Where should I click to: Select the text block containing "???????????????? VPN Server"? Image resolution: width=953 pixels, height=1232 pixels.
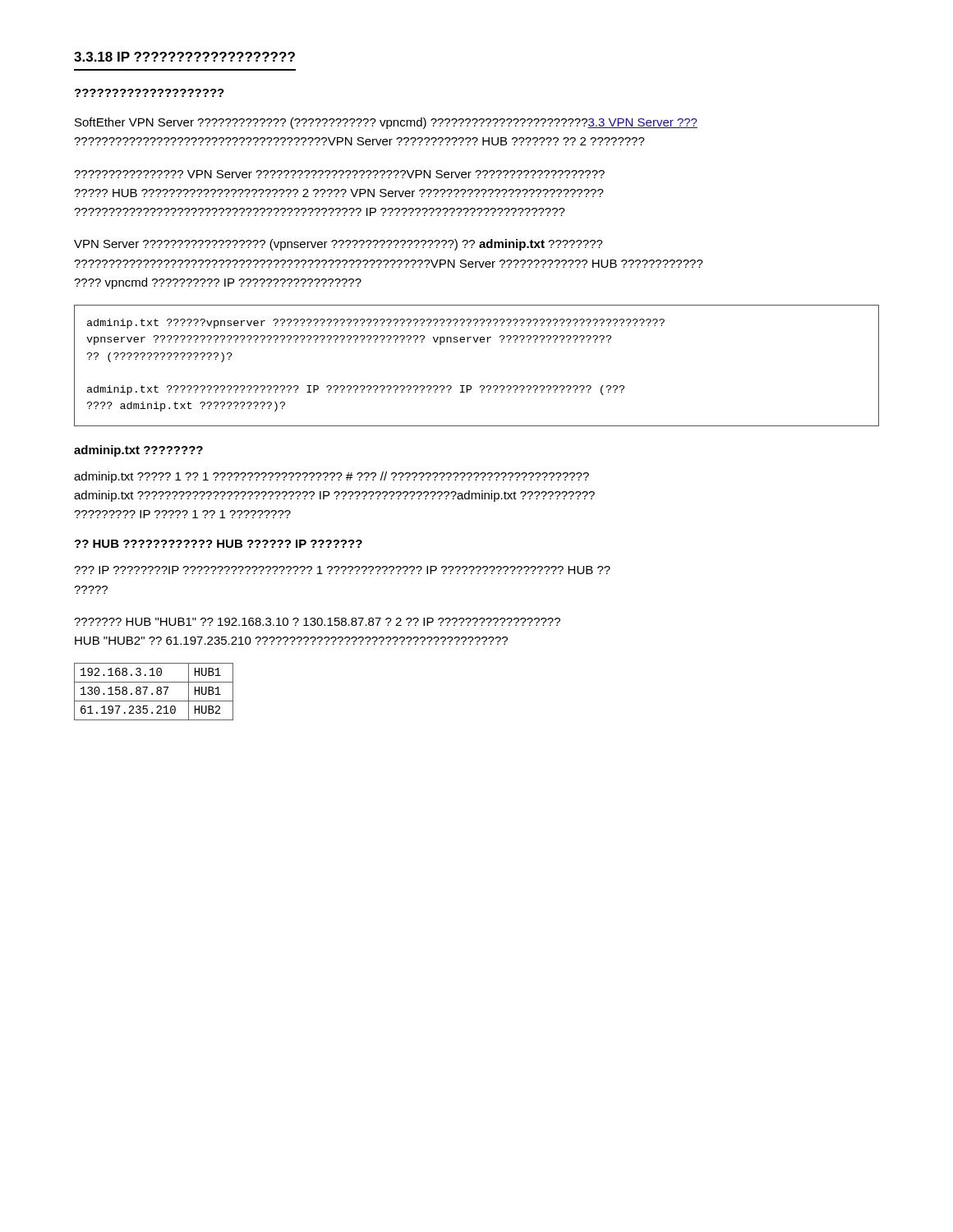339,192
